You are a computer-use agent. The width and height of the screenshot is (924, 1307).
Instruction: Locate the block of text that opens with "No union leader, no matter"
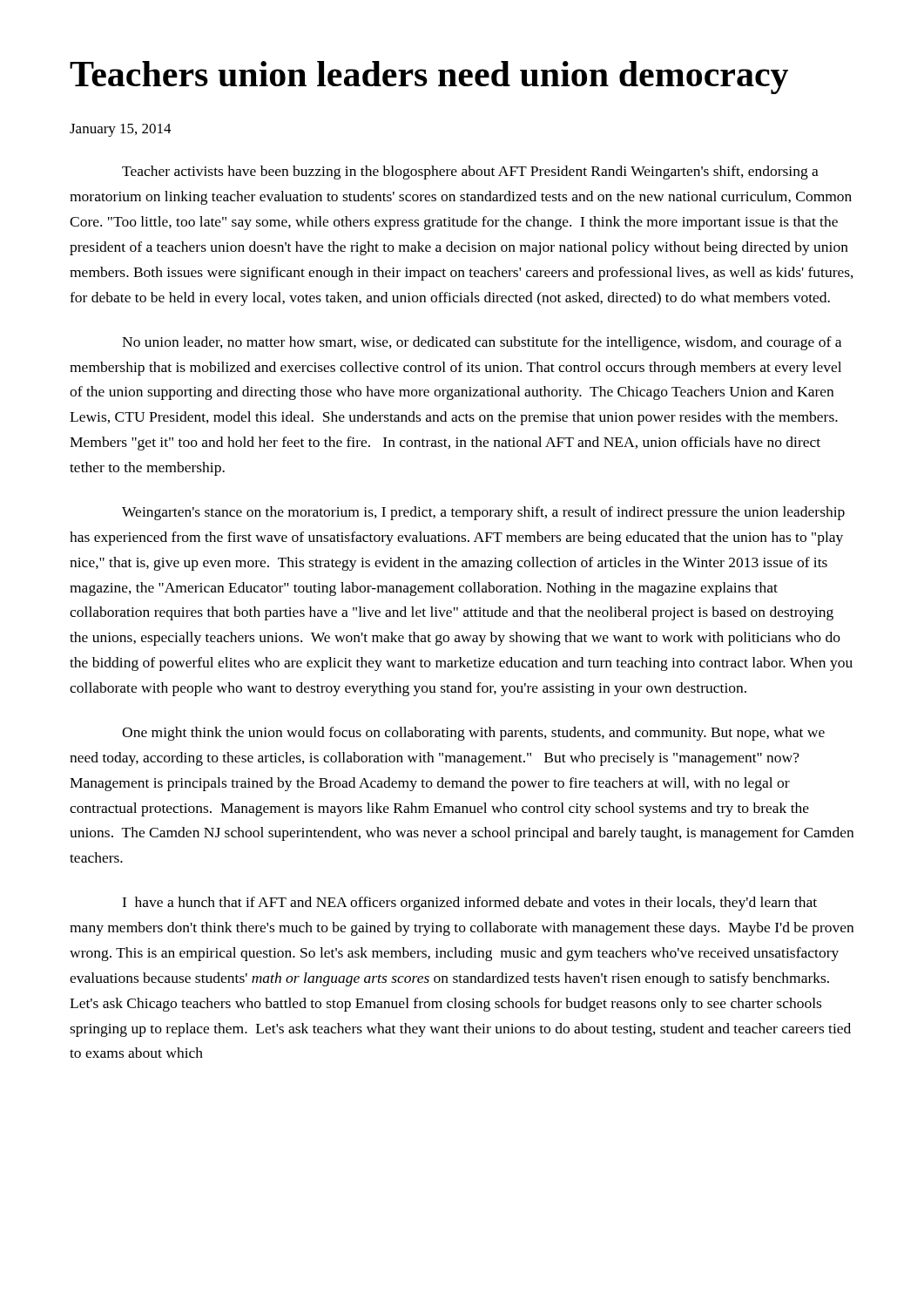(456, 404)
